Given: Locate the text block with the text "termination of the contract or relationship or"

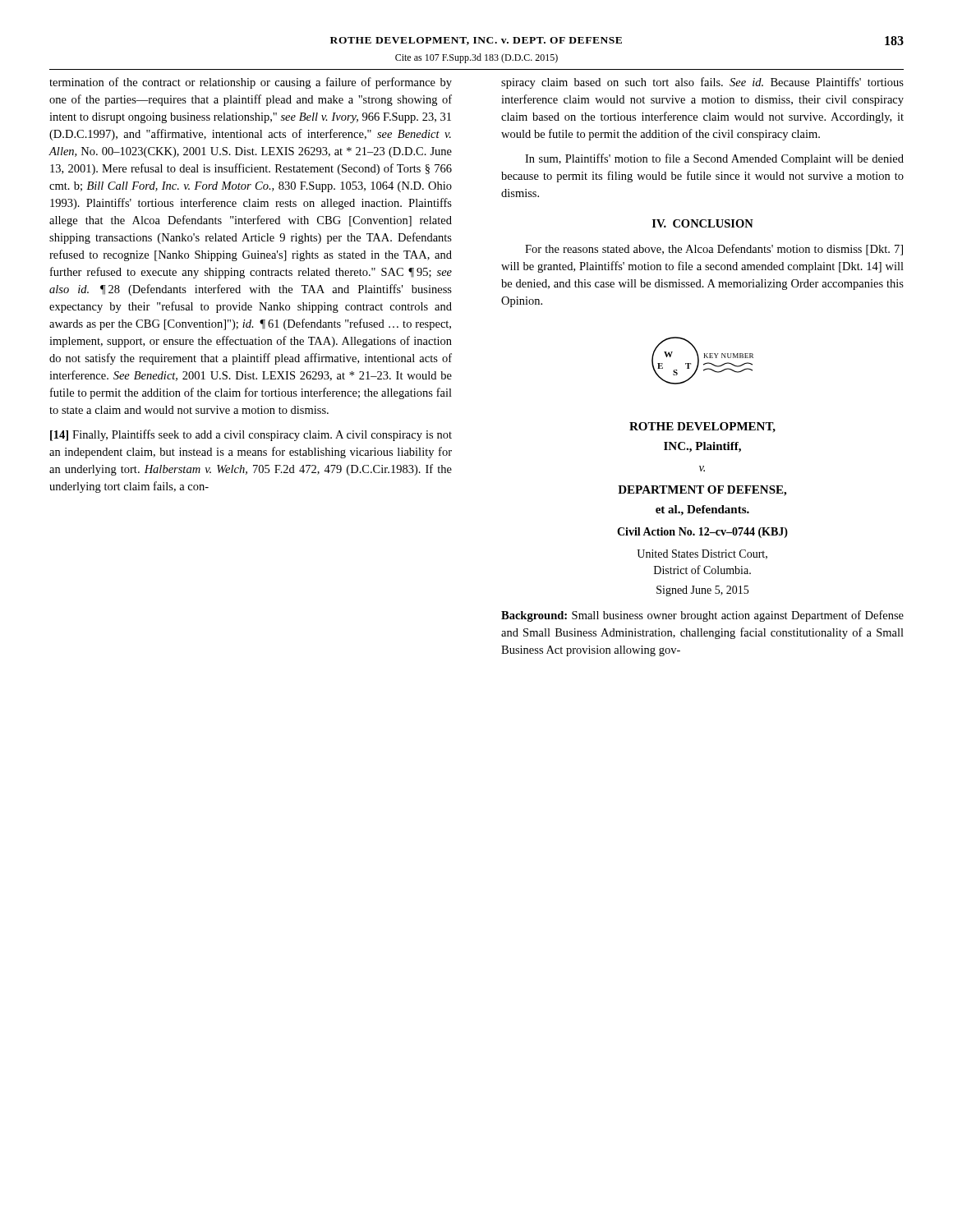Looking at the screenshot, I should [x=251, y=247].
